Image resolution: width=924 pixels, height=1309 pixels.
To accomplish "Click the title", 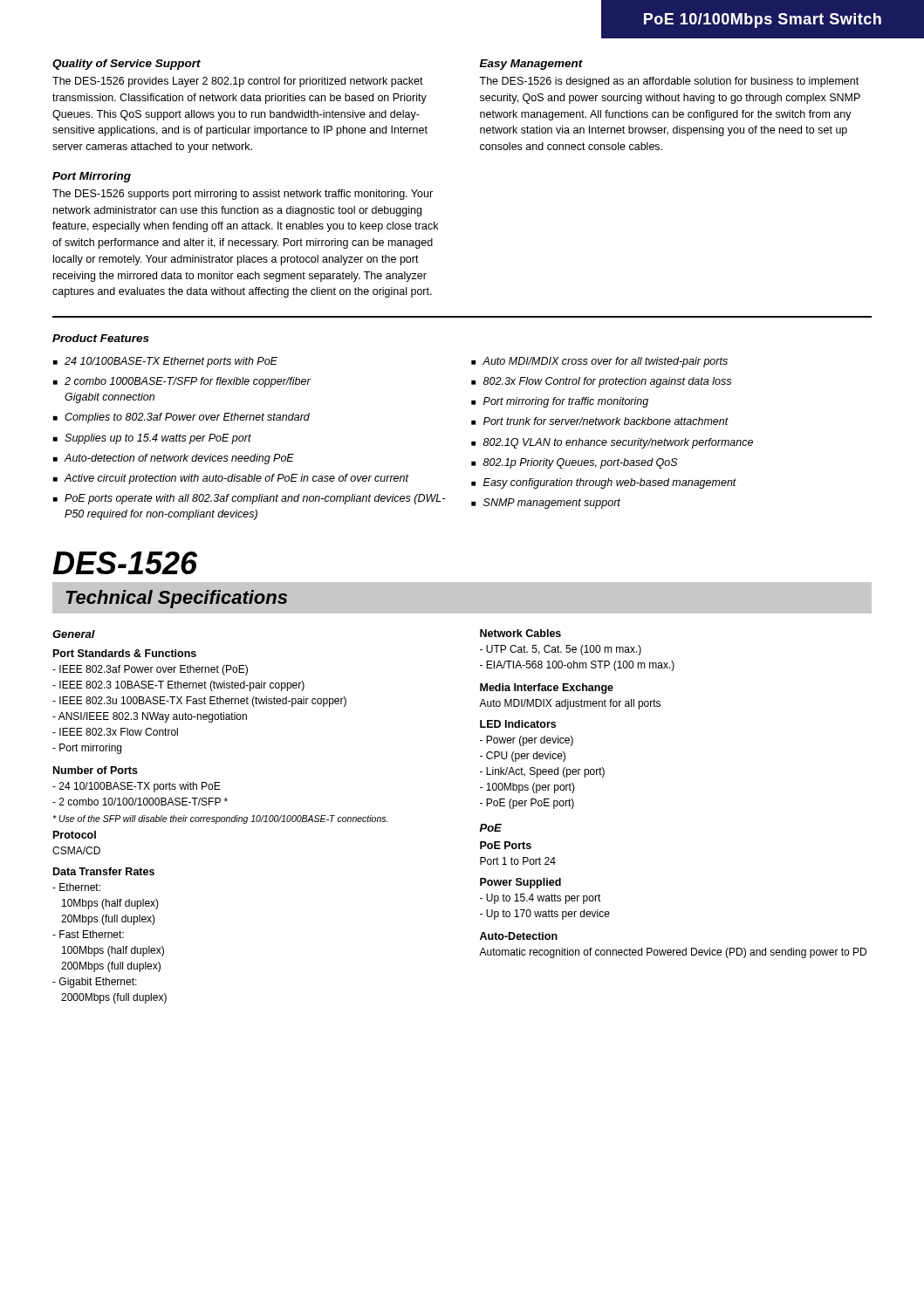I will [x=125, y=563].
